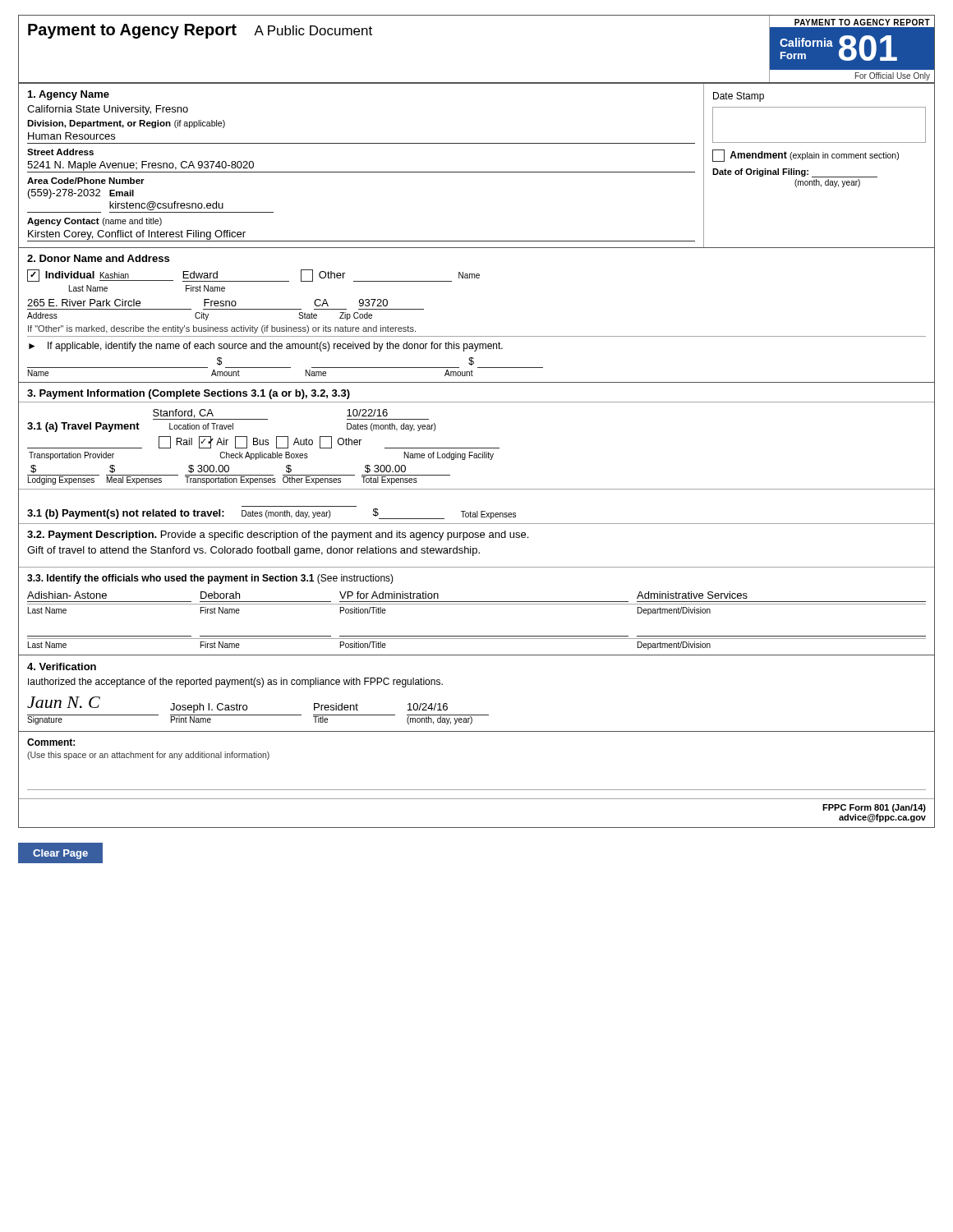Image resolution: width=953 pixels, height=1232 pixels.
Task: Locate the text with the text "Date Stamp"
Action: pyautogui.click(x=738, y=96)
